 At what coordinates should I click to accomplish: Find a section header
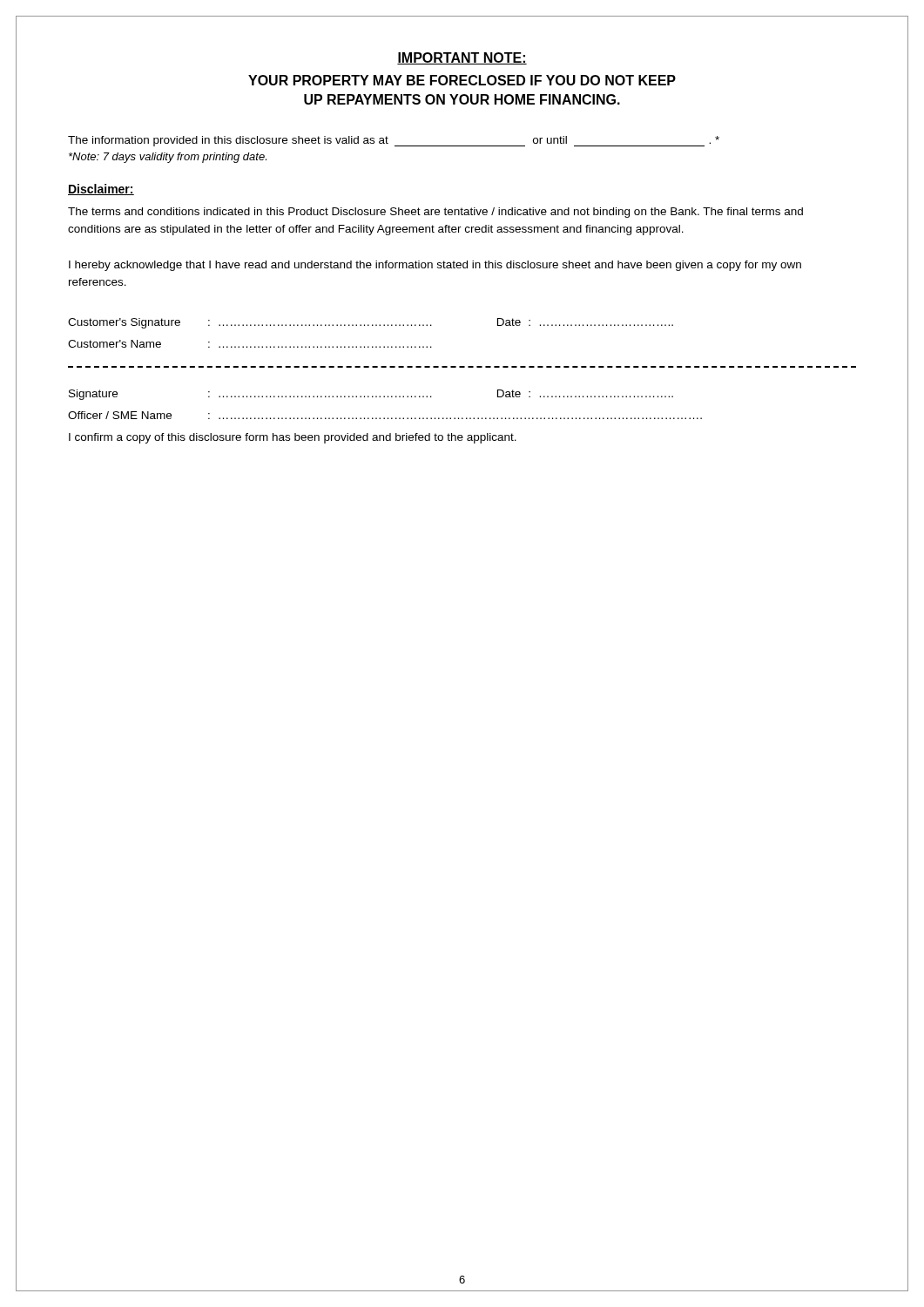101,189
